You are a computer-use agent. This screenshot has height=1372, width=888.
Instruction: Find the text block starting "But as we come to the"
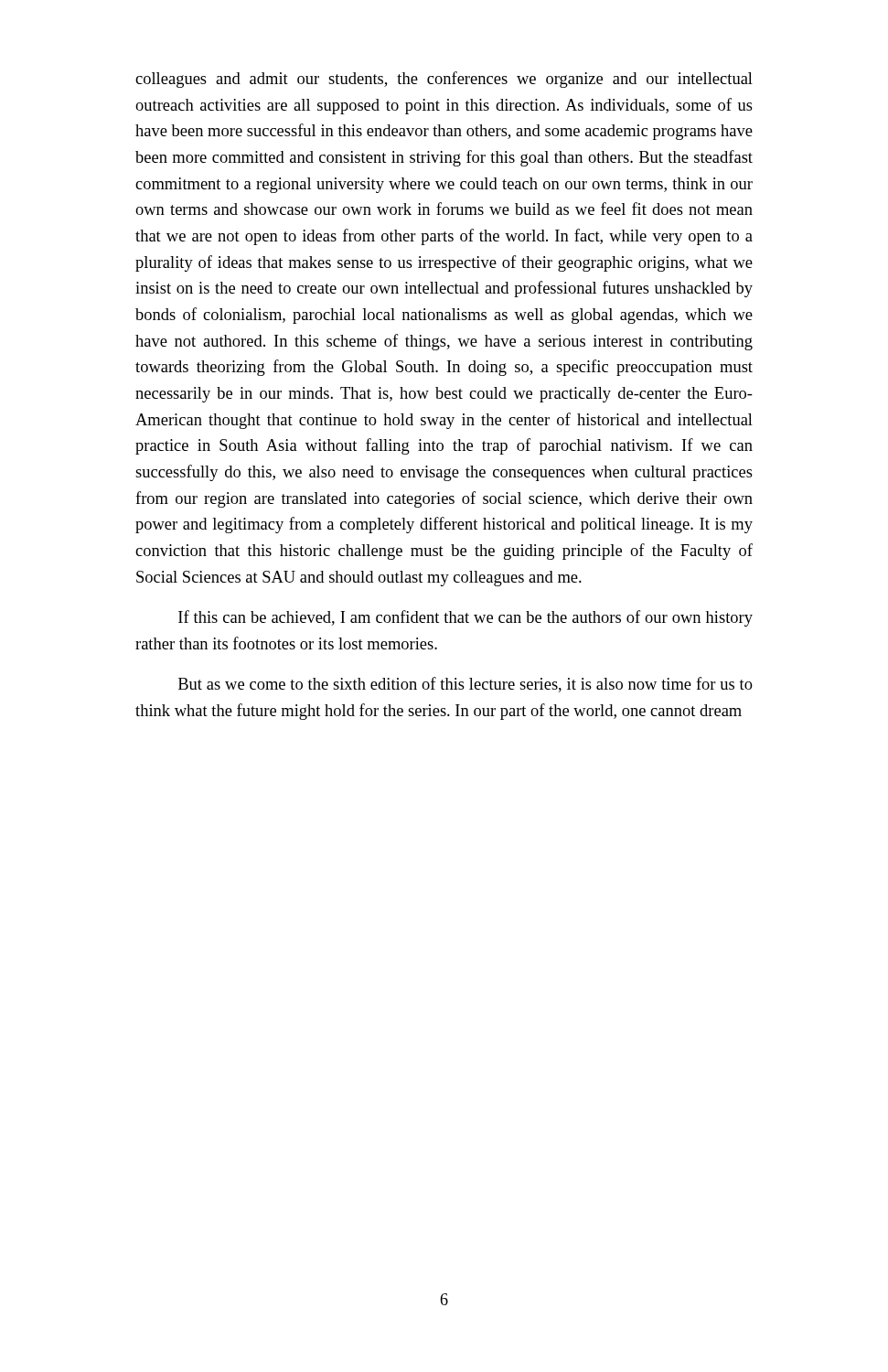(x=444, y=697)
